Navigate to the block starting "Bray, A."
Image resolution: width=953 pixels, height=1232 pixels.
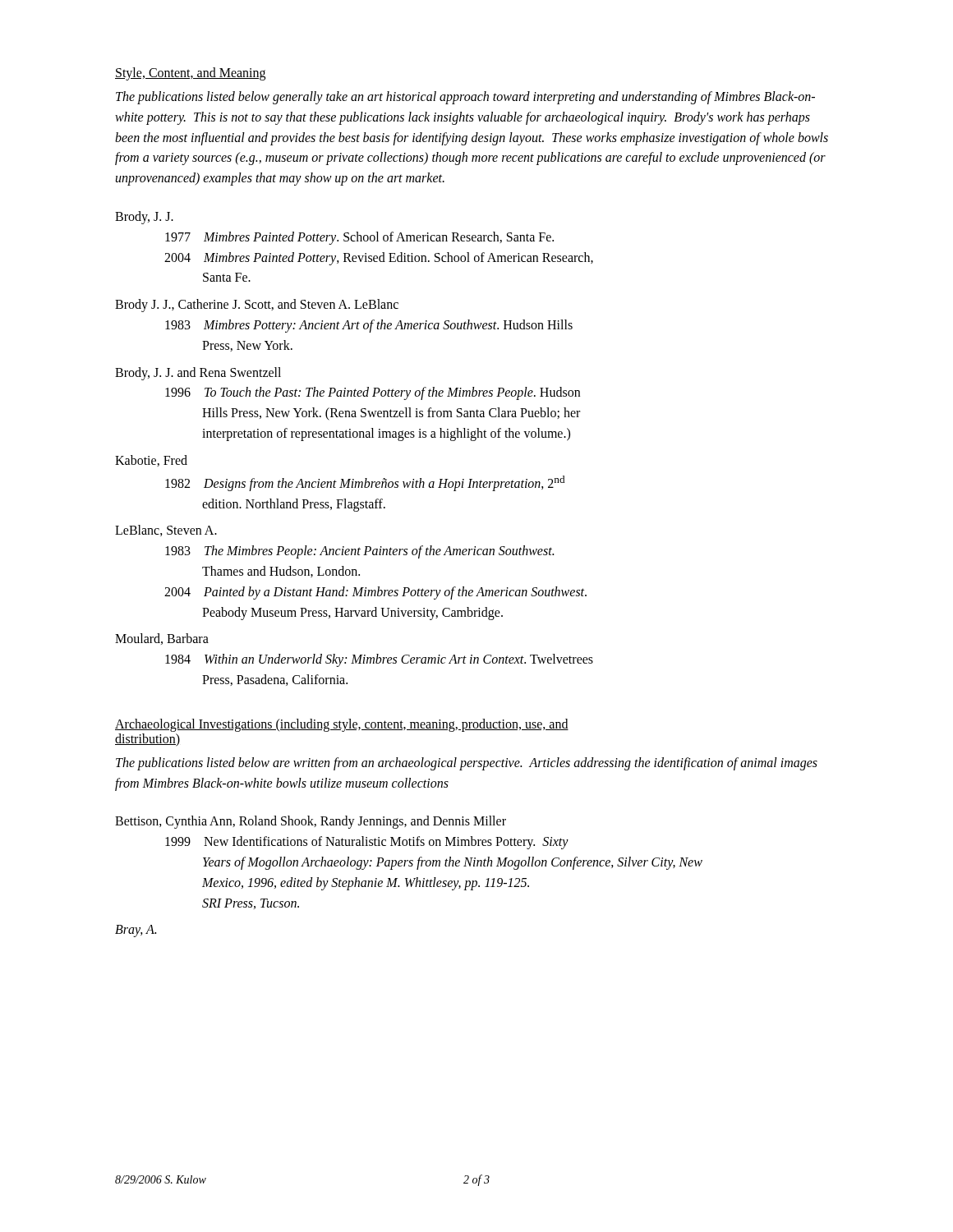136,930
